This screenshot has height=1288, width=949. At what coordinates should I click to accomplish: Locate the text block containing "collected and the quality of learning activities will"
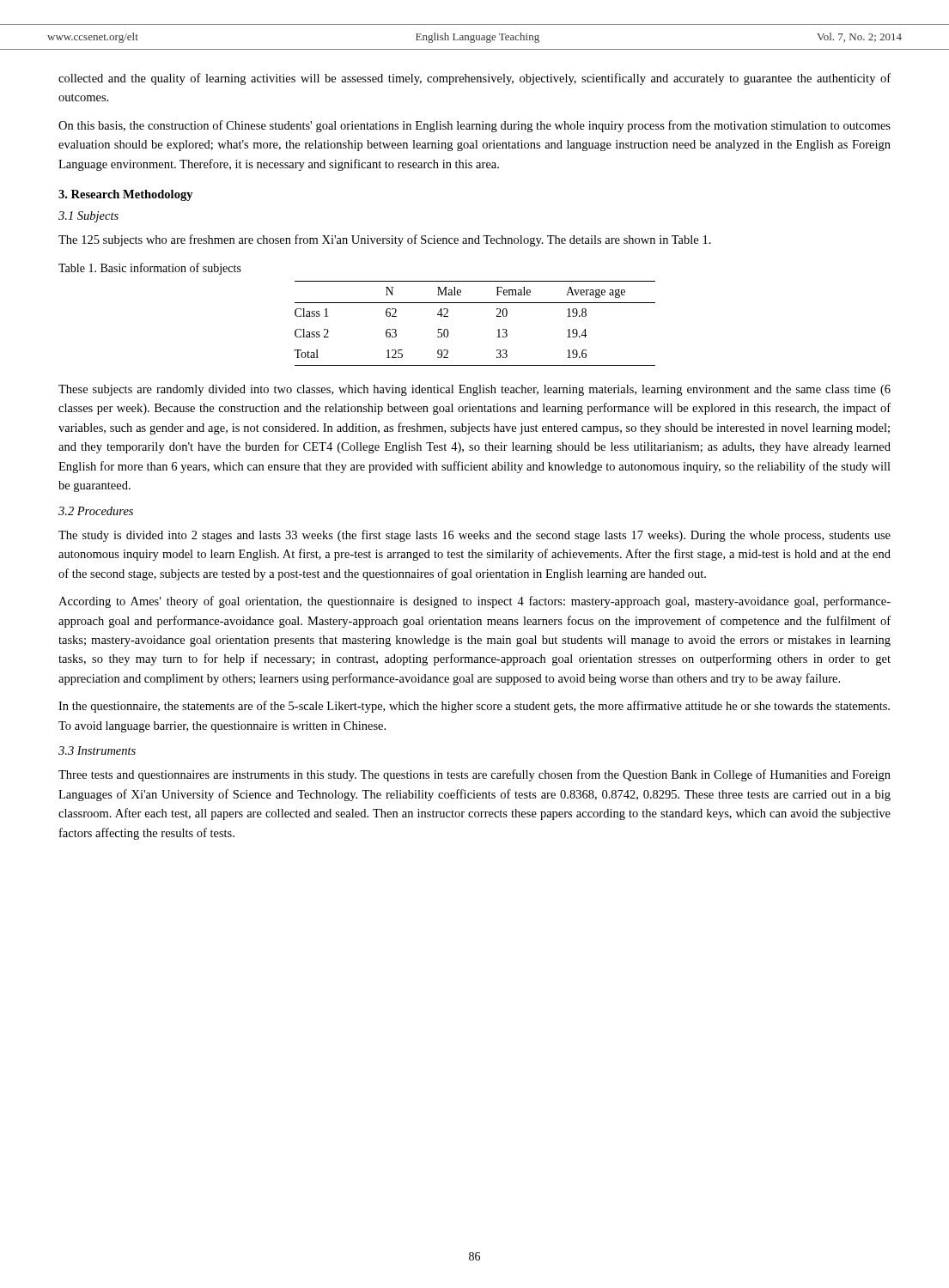(474, 88)
